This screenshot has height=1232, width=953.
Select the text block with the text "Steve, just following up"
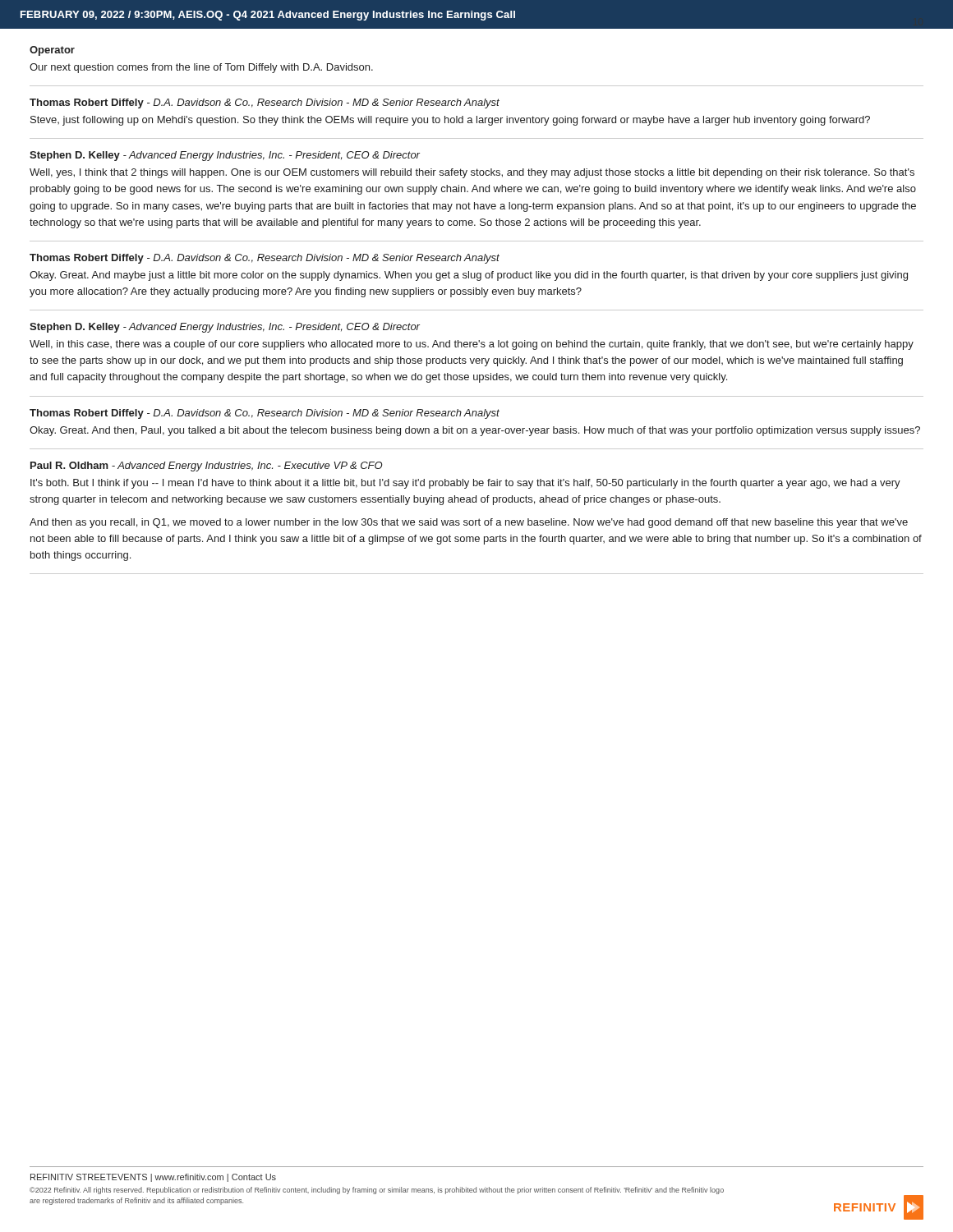tap(450, 120)
